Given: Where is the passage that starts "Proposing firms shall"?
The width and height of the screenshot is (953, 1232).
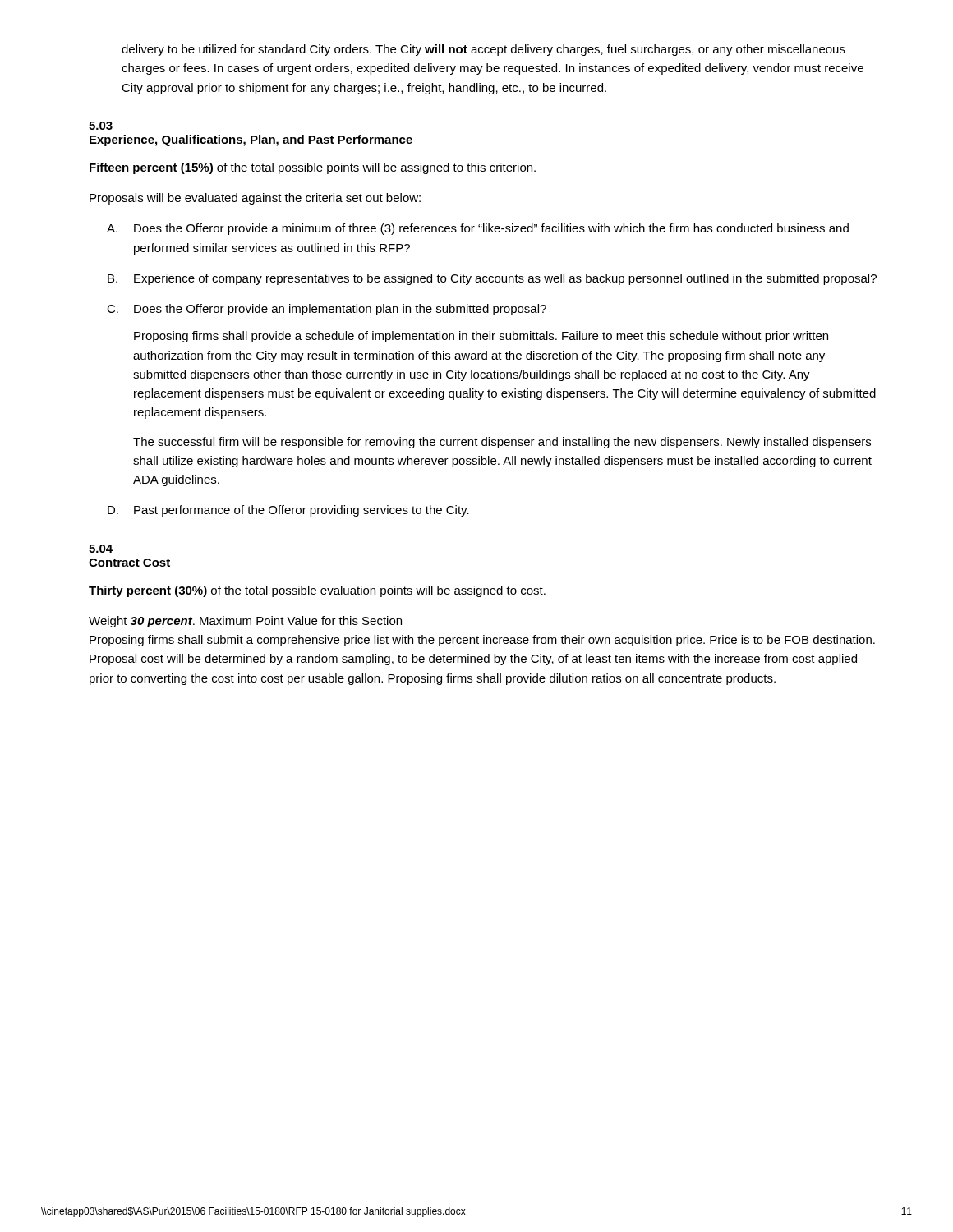Looking at the screenshot, I should [x=505, y=374].
